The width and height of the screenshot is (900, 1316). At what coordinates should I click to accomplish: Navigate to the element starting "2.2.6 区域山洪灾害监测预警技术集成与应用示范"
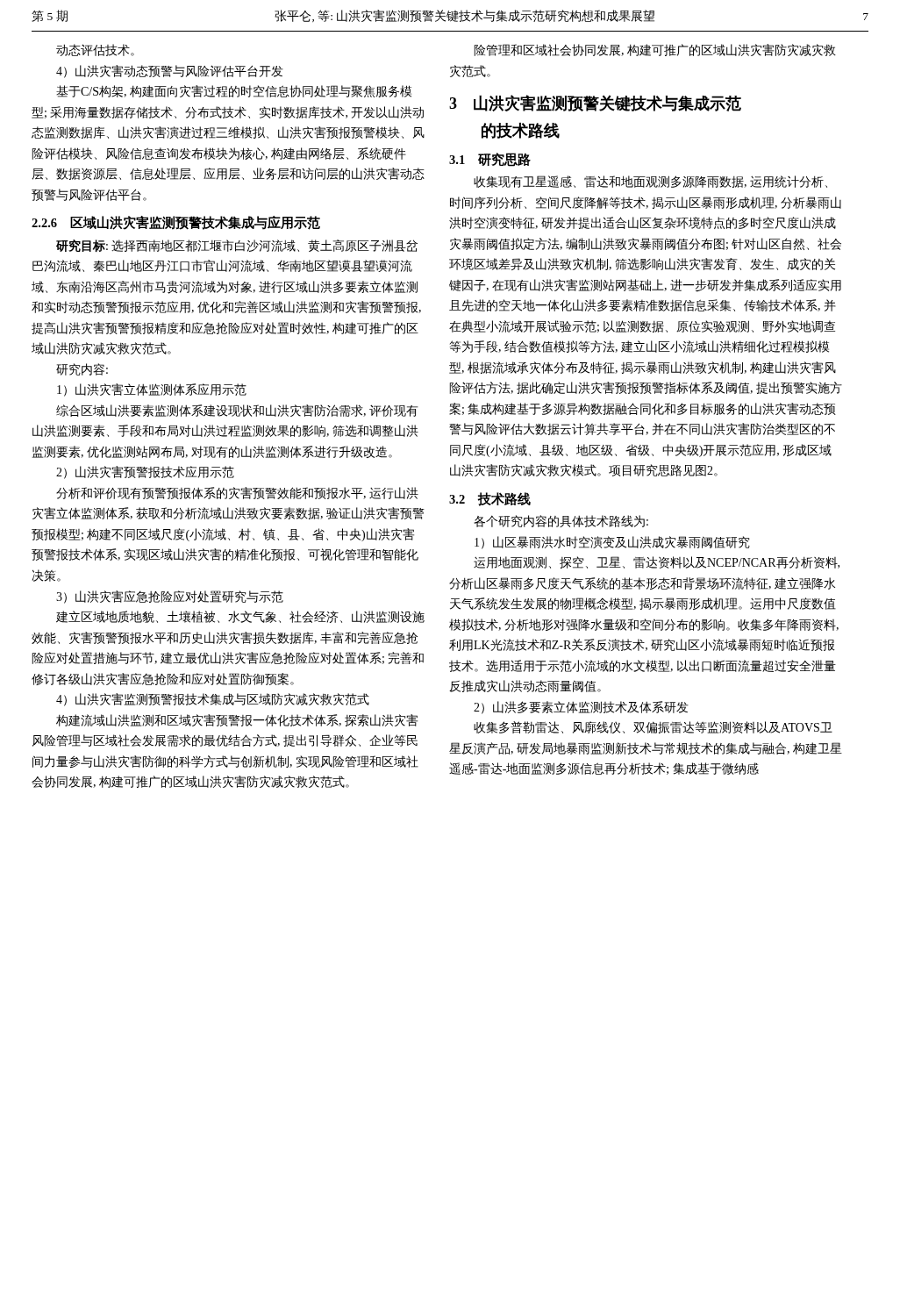pyautogui.click(x=176, y=223)
